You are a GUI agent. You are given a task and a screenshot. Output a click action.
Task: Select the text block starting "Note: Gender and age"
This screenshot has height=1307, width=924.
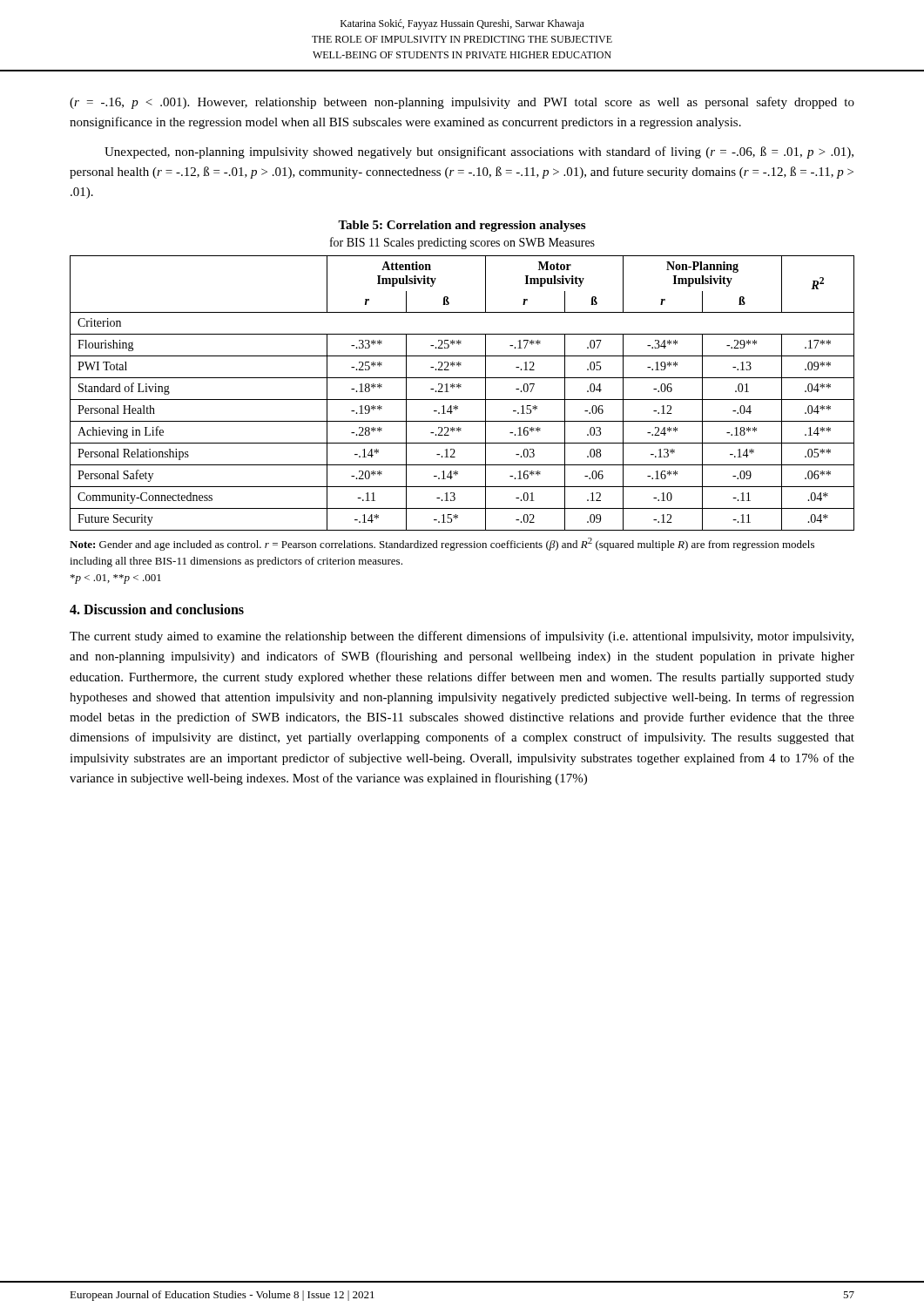click(442, 544)
